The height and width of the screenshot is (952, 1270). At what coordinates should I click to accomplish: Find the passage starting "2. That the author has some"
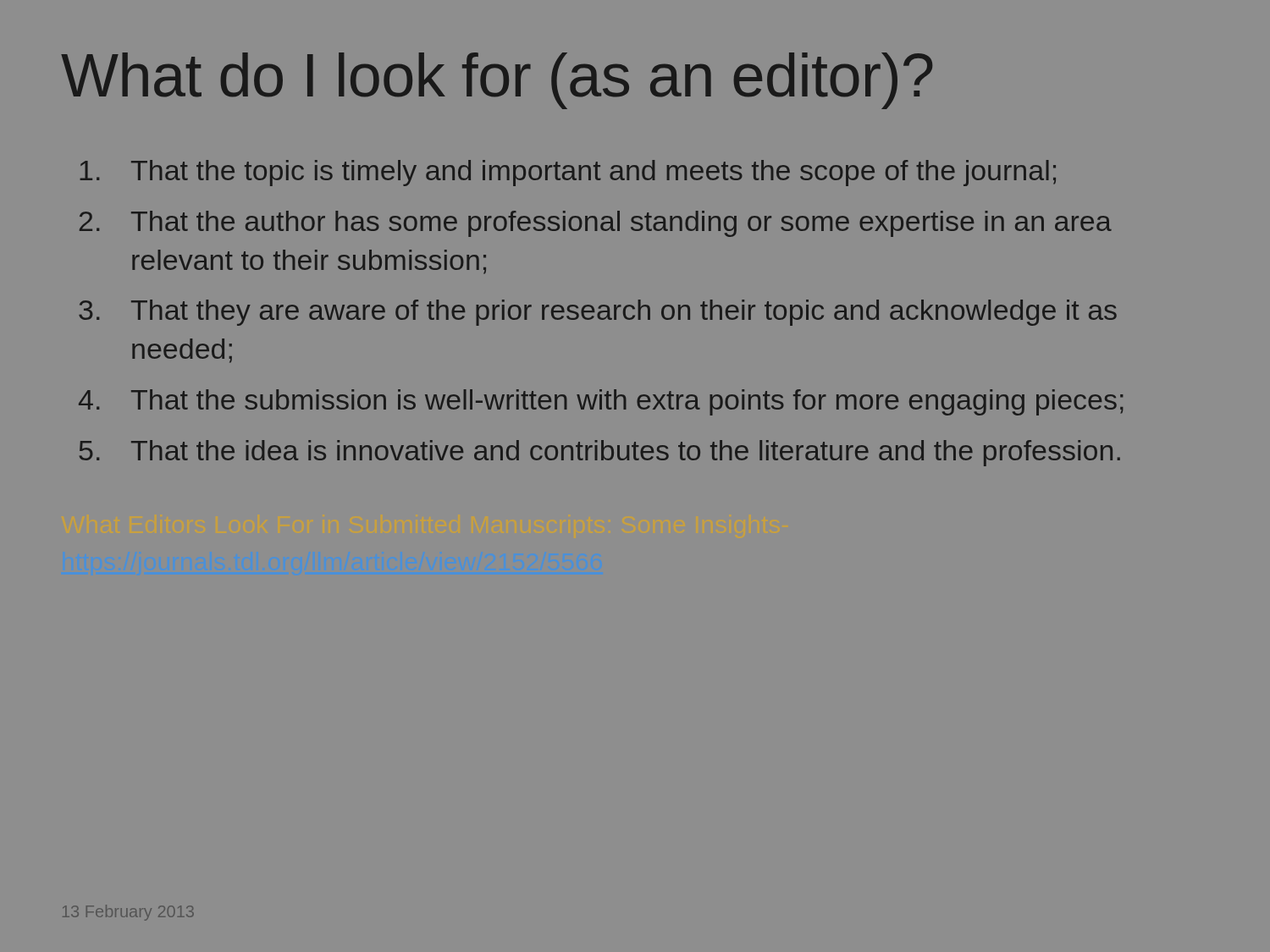pos(643,241)
